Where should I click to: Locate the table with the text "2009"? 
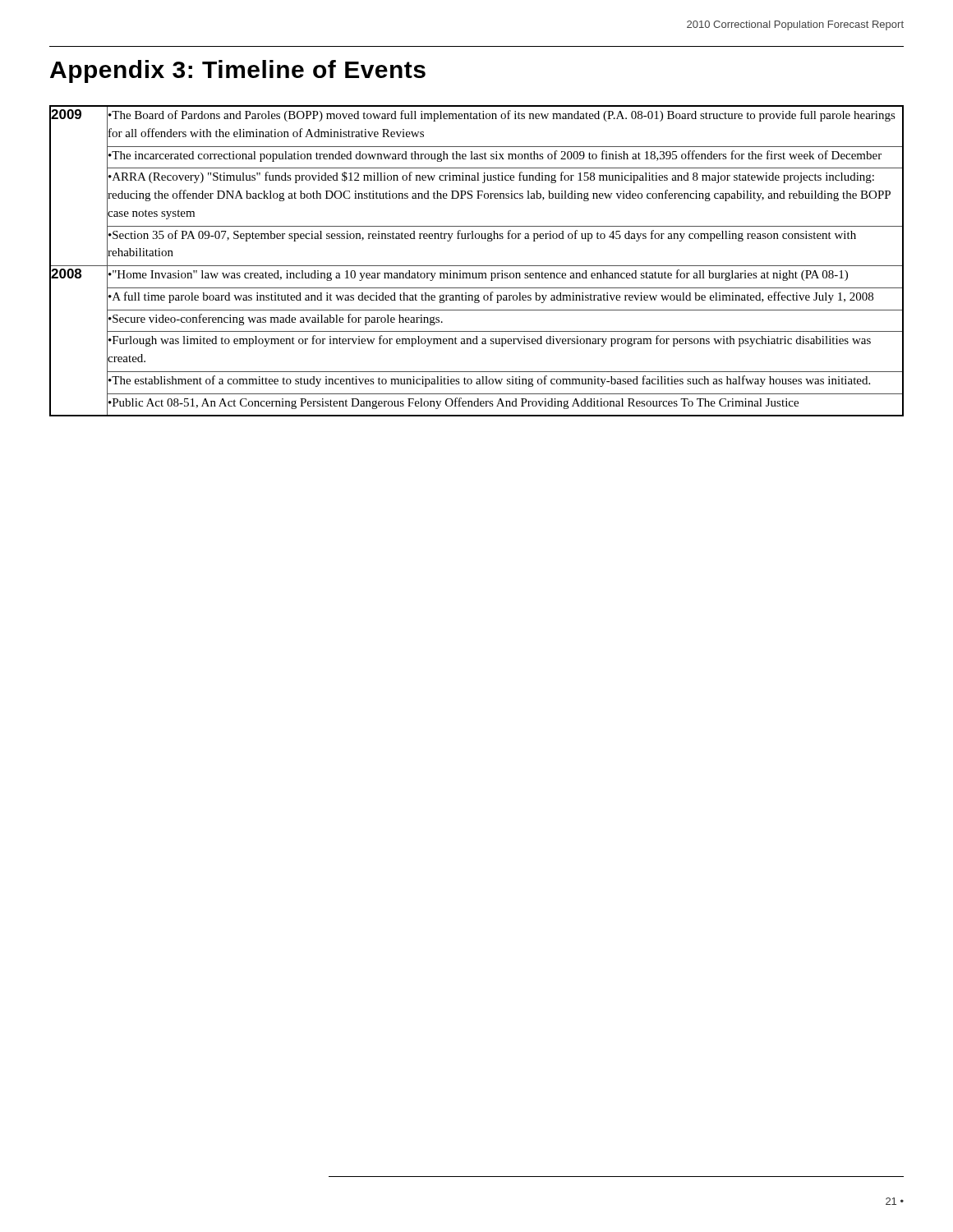click(x=476, y=261)
